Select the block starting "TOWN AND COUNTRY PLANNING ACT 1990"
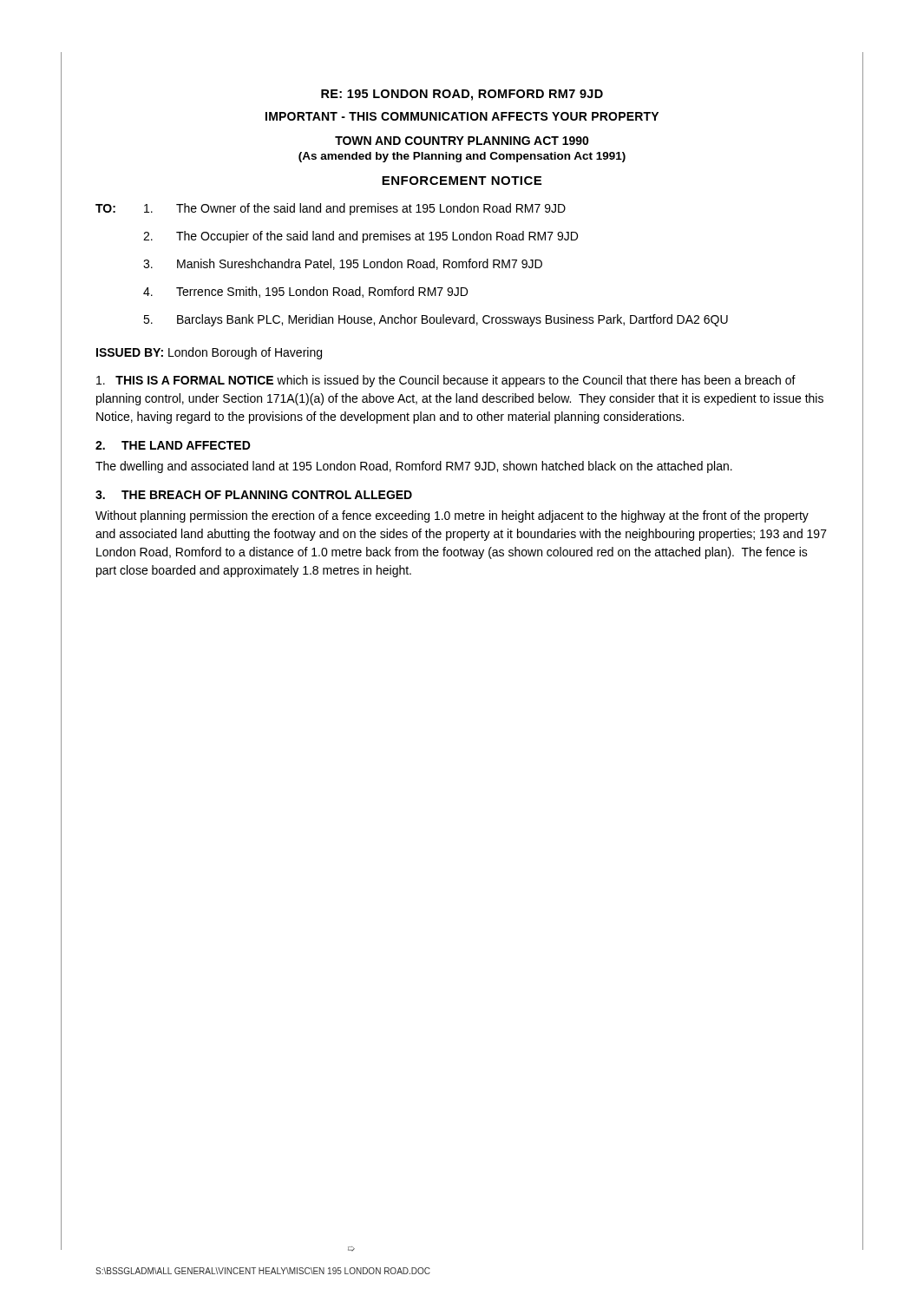924x1302 pixels. [462, 141]
